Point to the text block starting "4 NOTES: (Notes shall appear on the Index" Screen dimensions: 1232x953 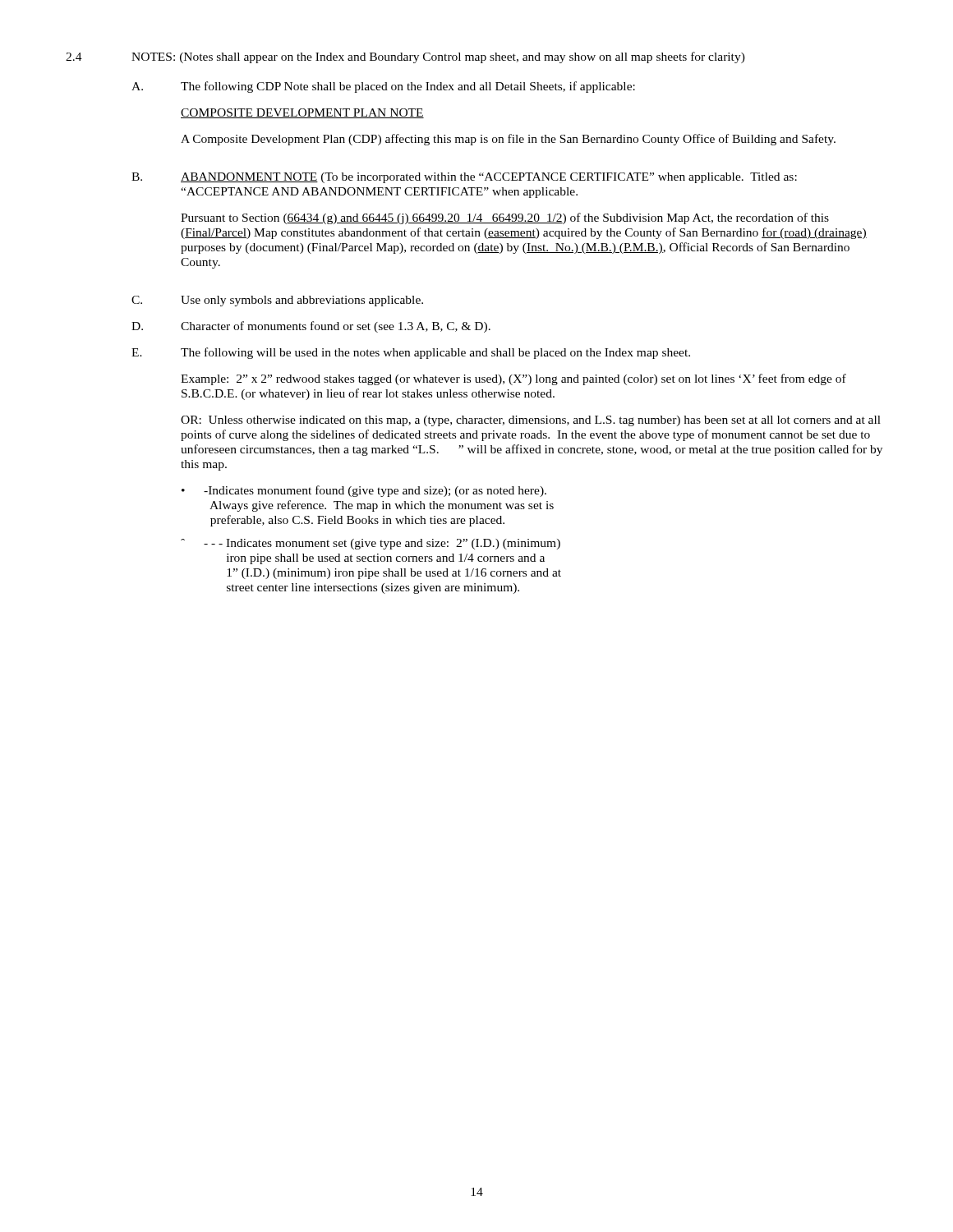tap(476, 57)
